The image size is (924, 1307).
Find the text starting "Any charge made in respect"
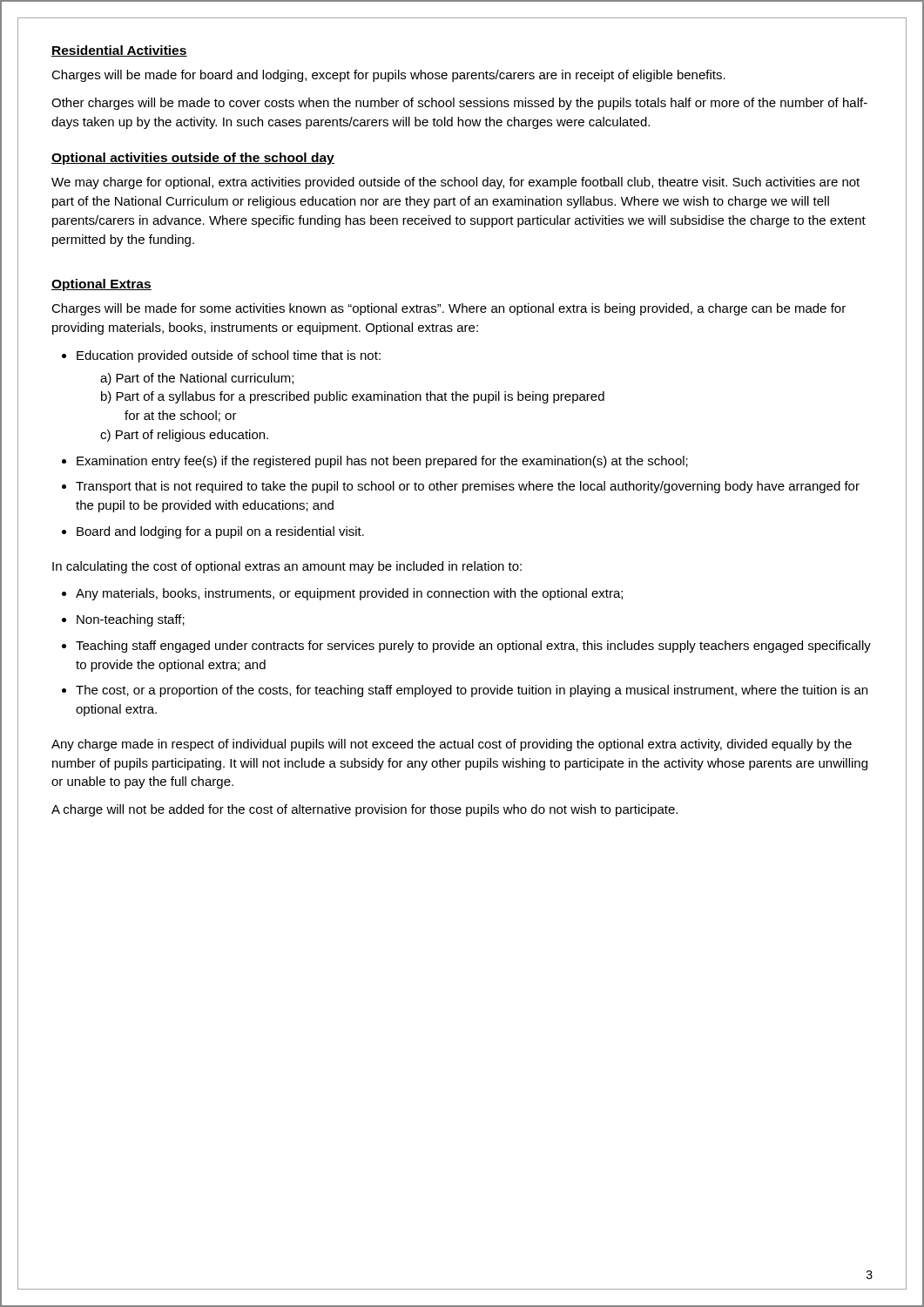(460, 762)
